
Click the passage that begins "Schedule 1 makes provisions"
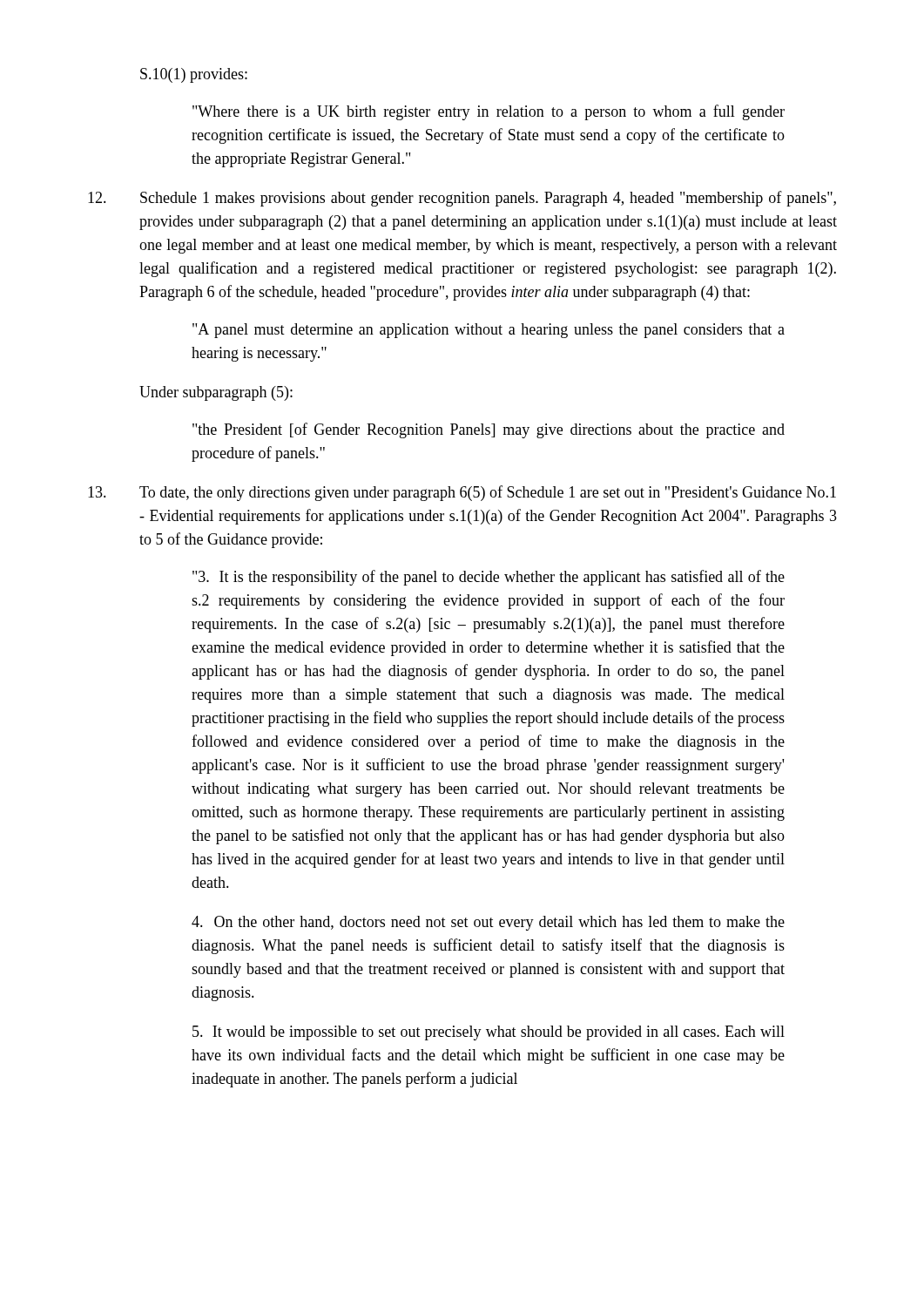tap(462, 245)
